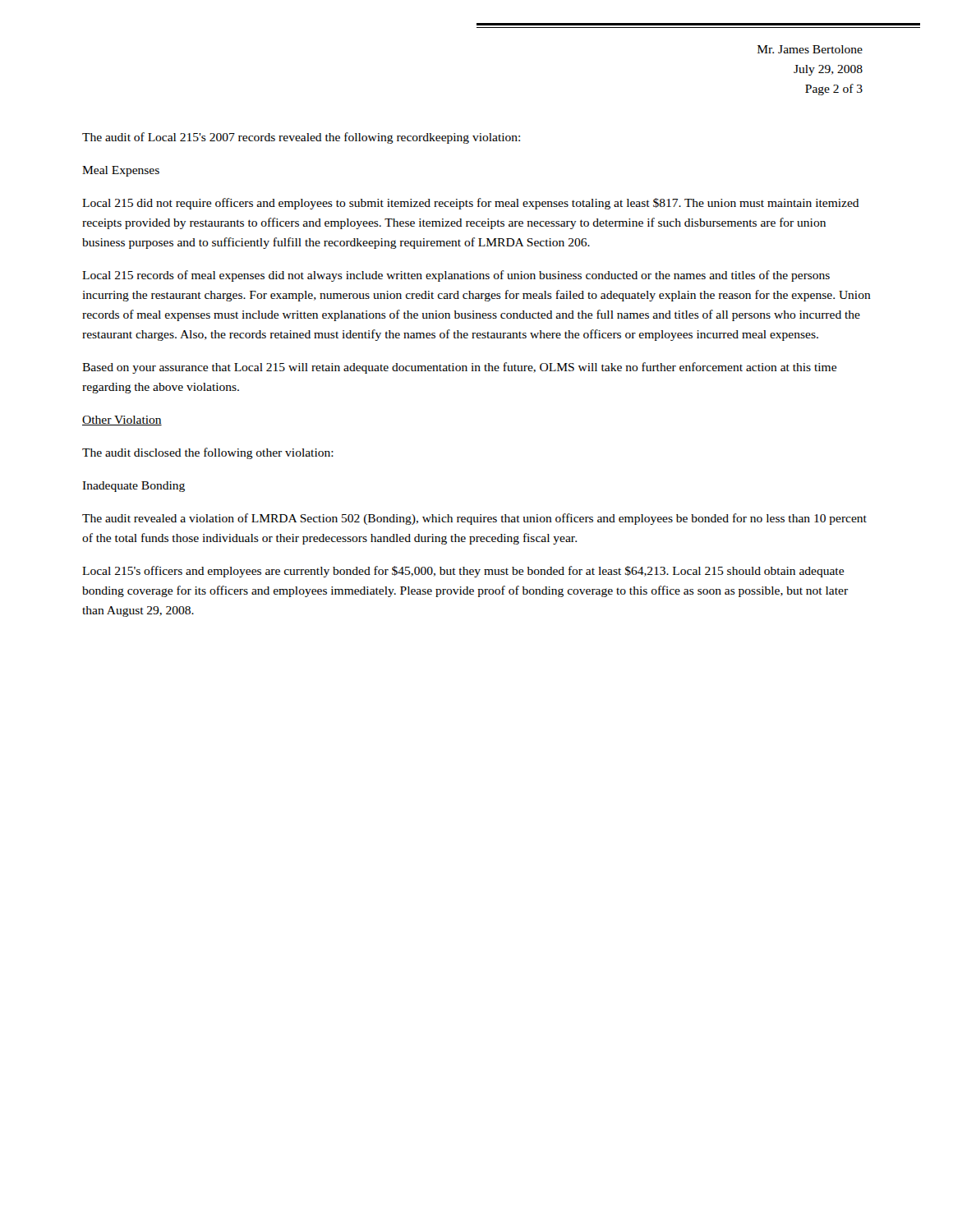
Task: Select the region starting "Other Violation"
Action: (x=122, y=421)
